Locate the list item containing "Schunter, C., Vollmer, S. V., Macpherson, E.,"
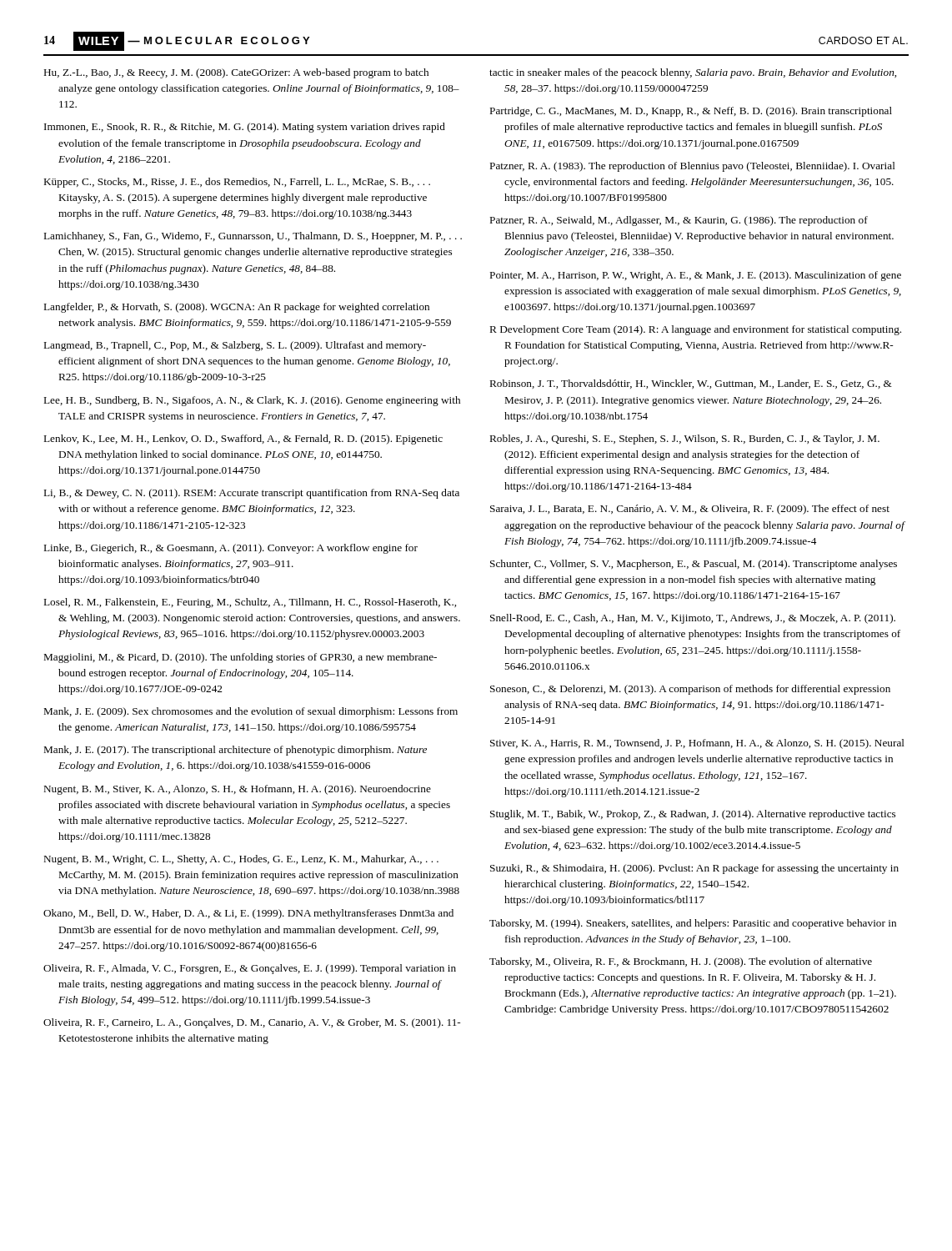 (x=693, y=579)
